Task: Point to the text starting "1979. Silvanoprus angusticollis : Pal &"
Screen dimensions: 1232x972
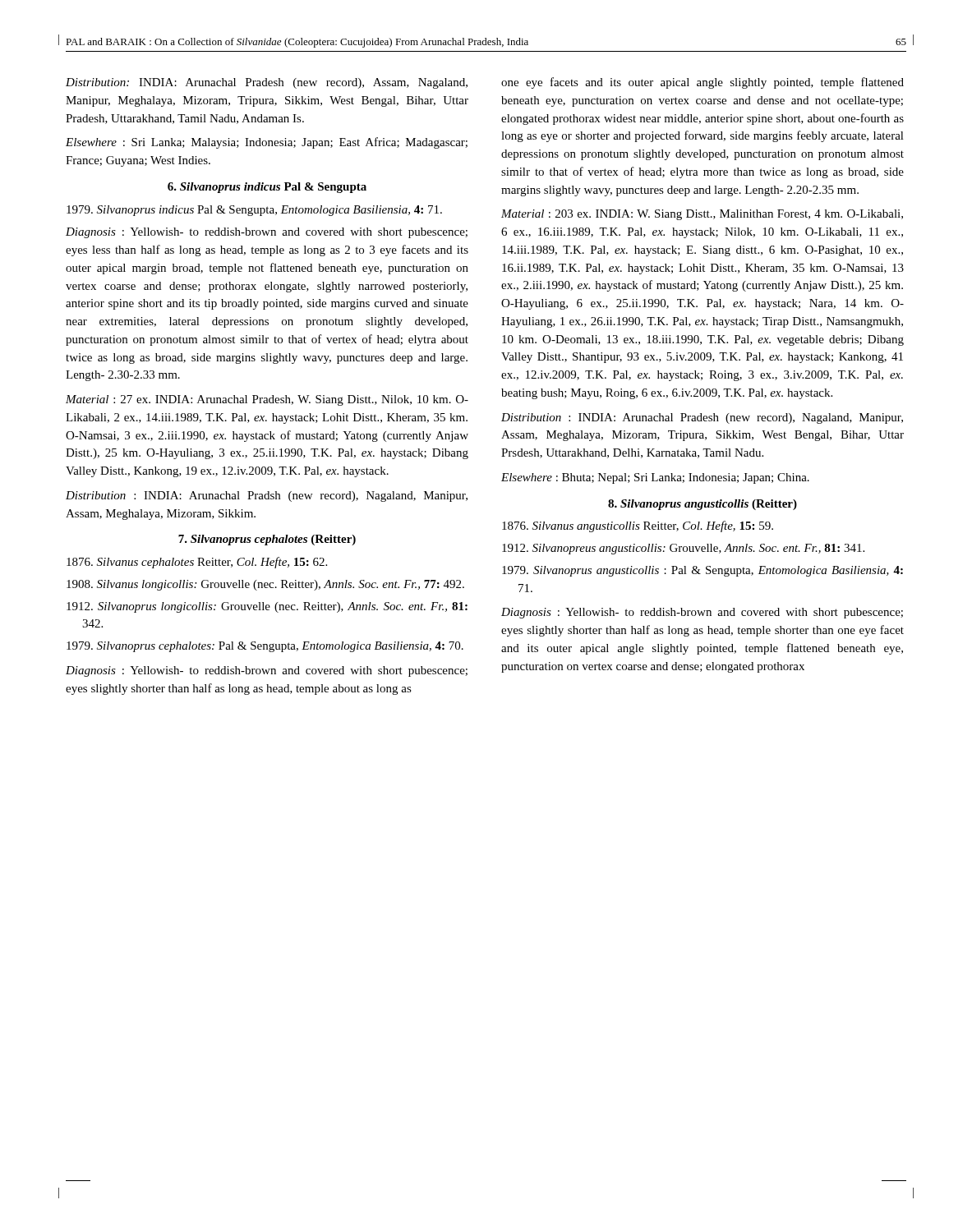Action: pyautogui.click(x=702, y=579)
